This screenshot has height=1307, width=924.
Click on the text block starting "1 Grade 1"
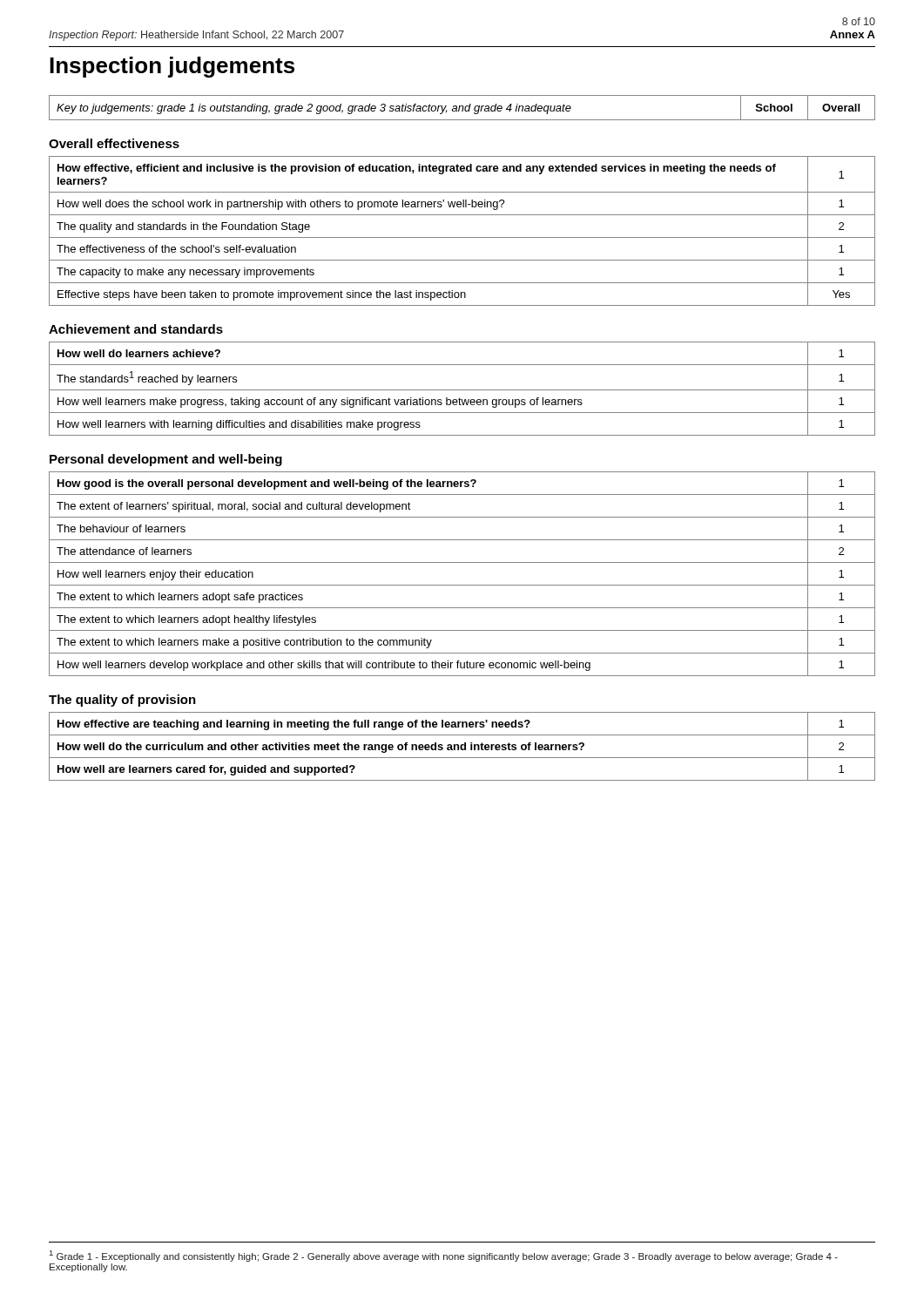pyautogui.click(x=443, y=1260)
